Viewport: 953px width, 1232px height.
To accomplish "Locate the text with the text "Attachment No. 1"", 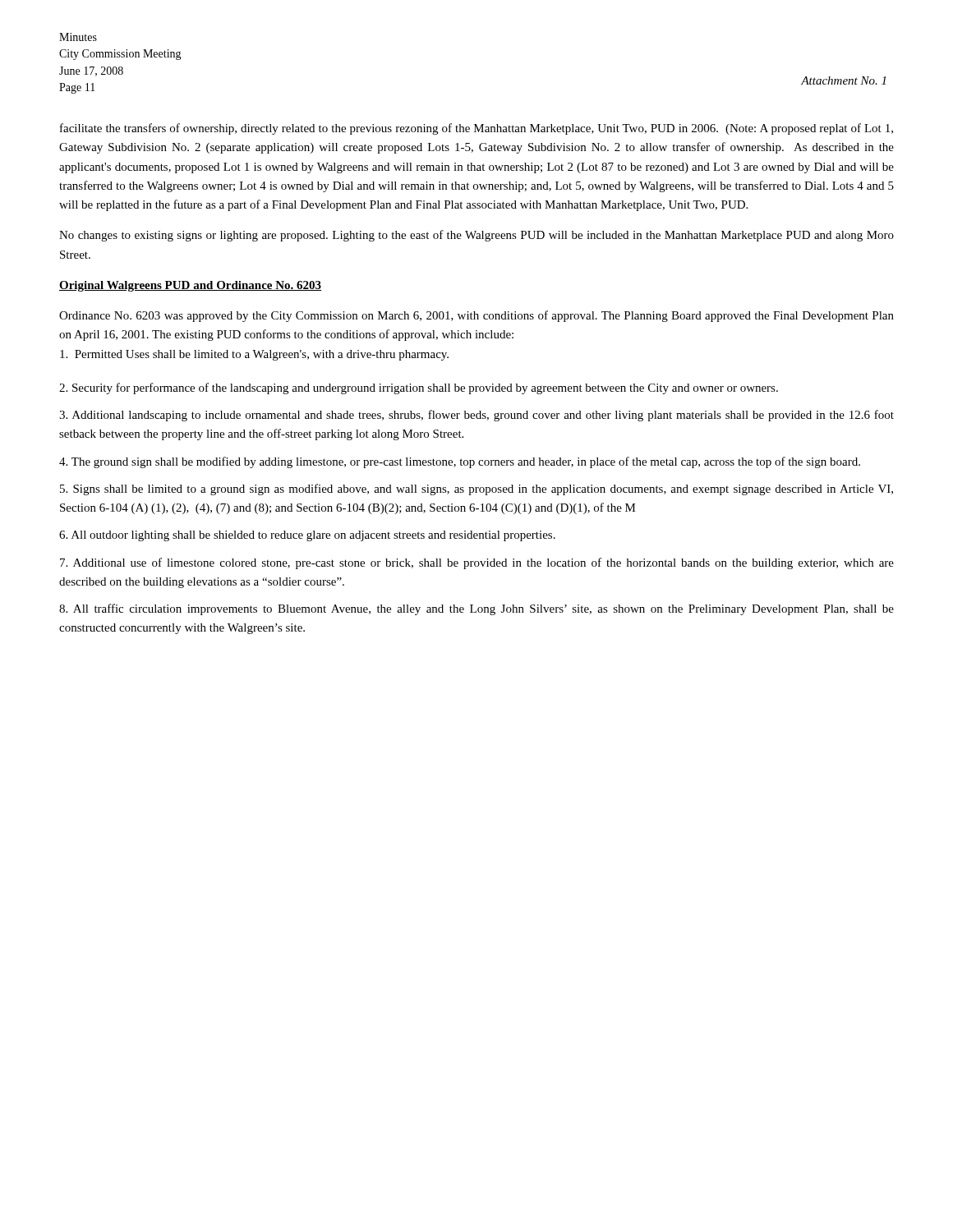I will pos(844,81).
